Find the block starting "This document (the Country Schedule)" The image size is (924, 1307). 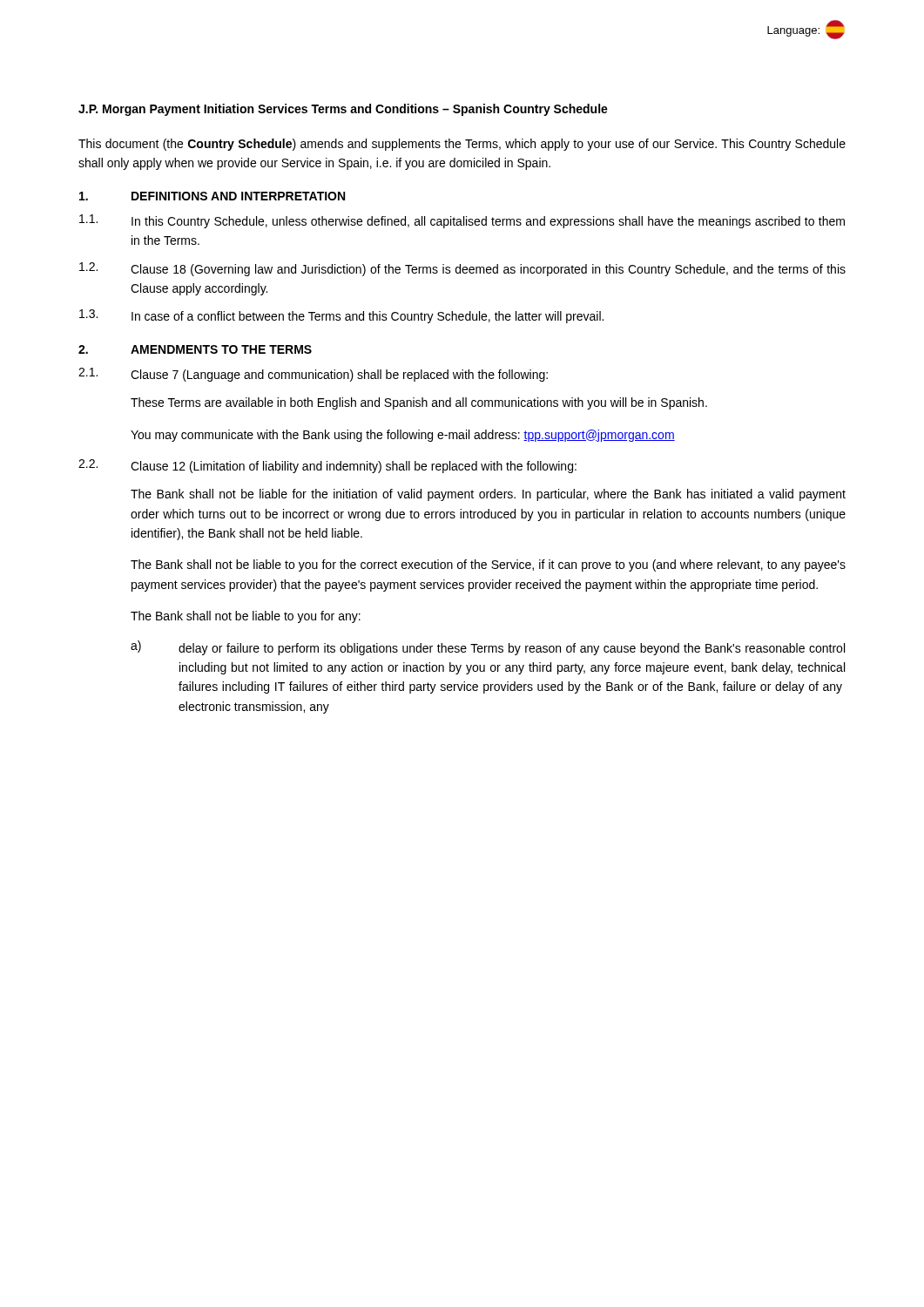462,154
